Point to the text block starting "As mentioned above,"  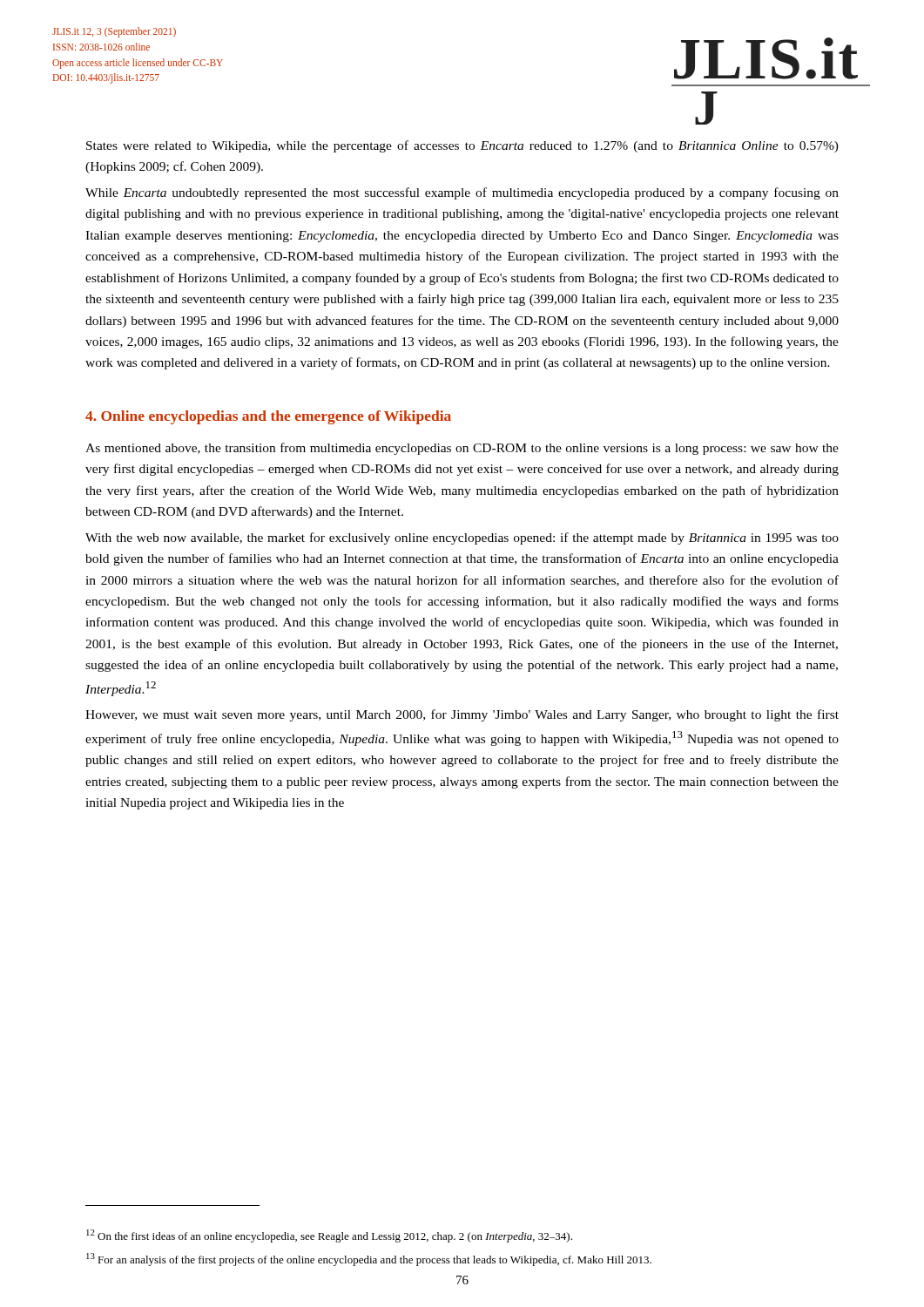(462, 625)
